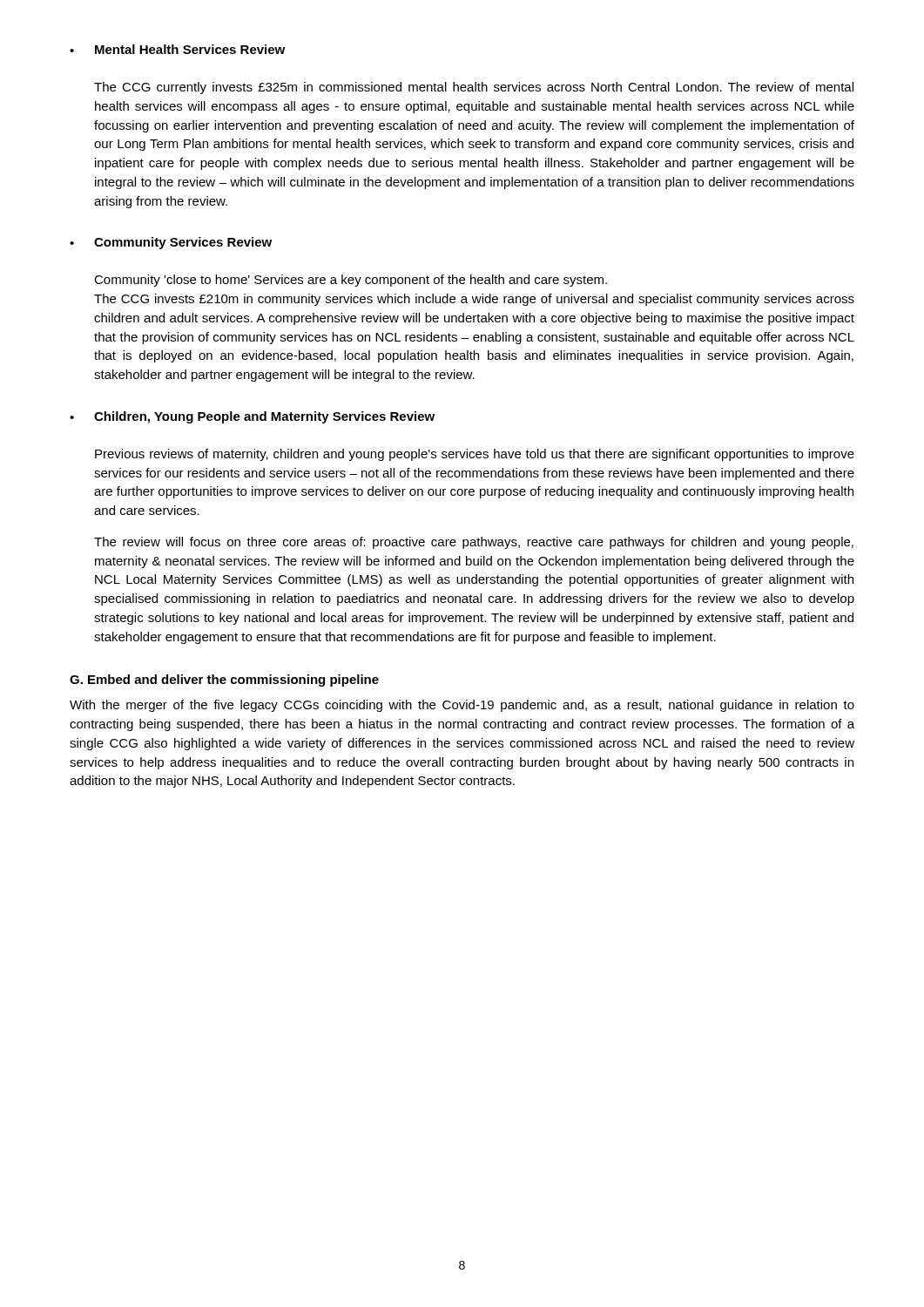Image resolution: width=924 pixels, height=1307 pixels.
Task: Click on the element starting "With the merger of the five"
Action: (462, 743)
